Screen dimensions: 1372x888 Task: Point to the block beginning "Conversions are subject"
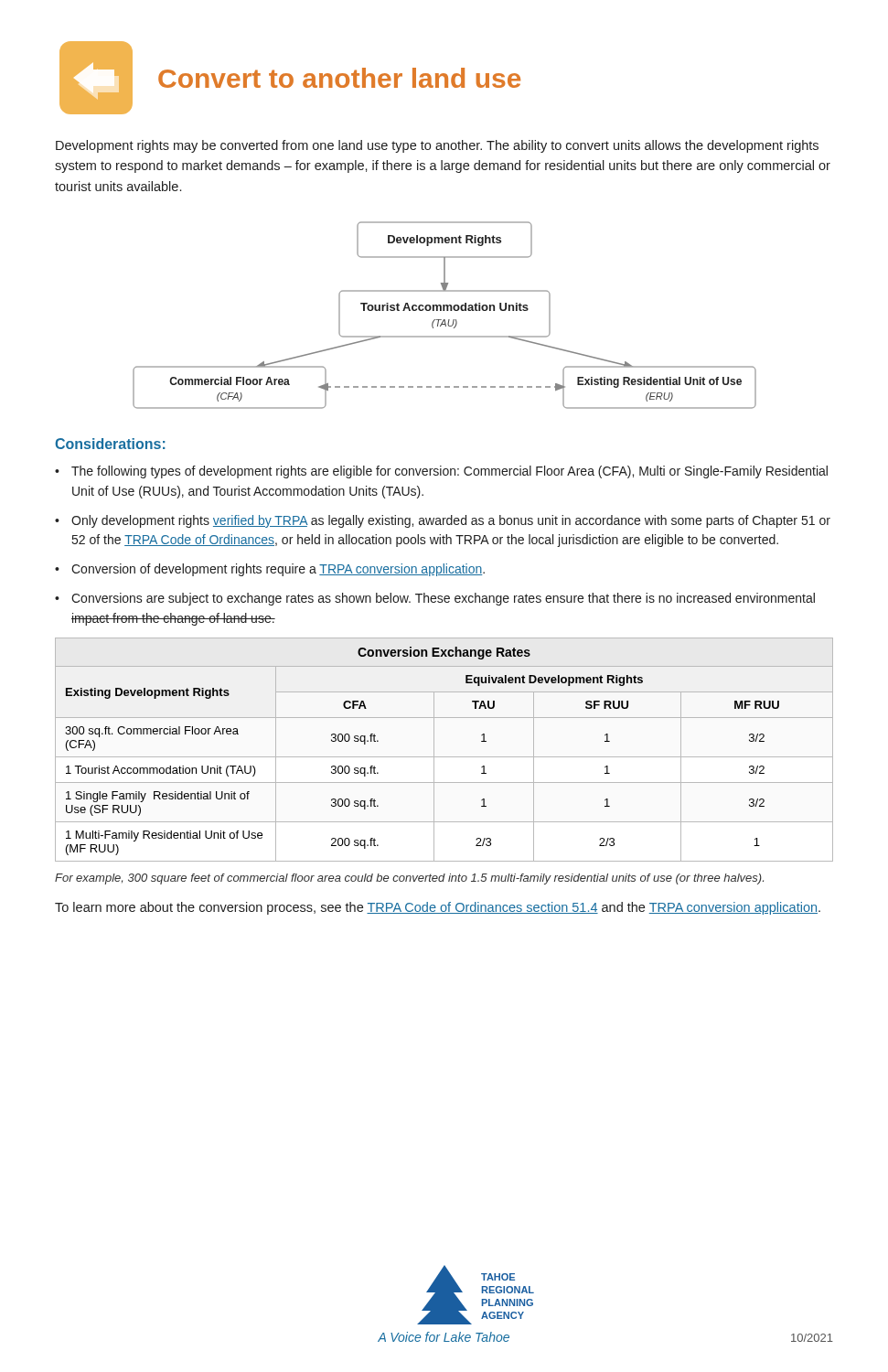[x=443, y=608]
